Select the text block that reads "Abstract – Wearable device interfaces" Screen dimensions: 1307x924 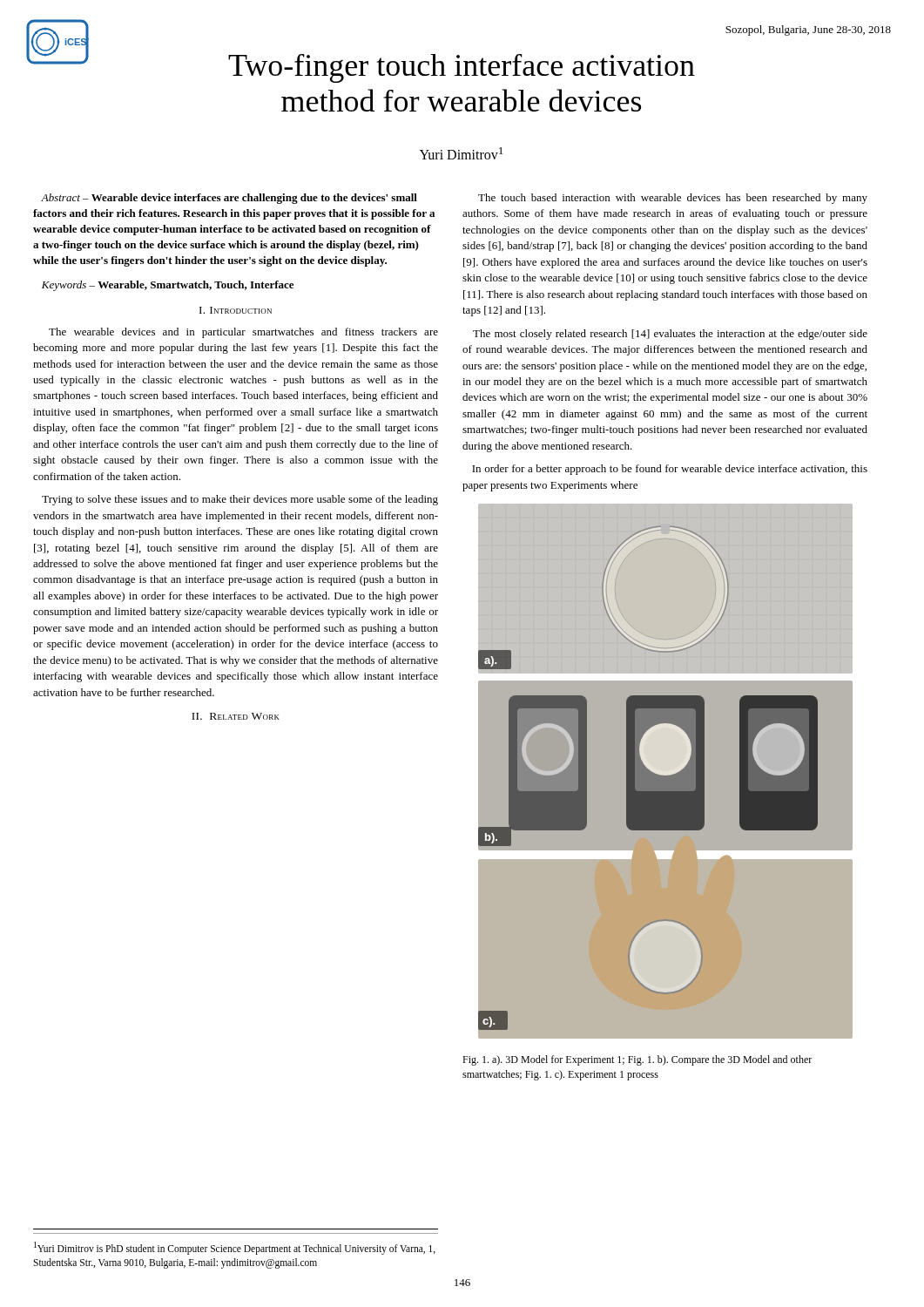[234, 229]
